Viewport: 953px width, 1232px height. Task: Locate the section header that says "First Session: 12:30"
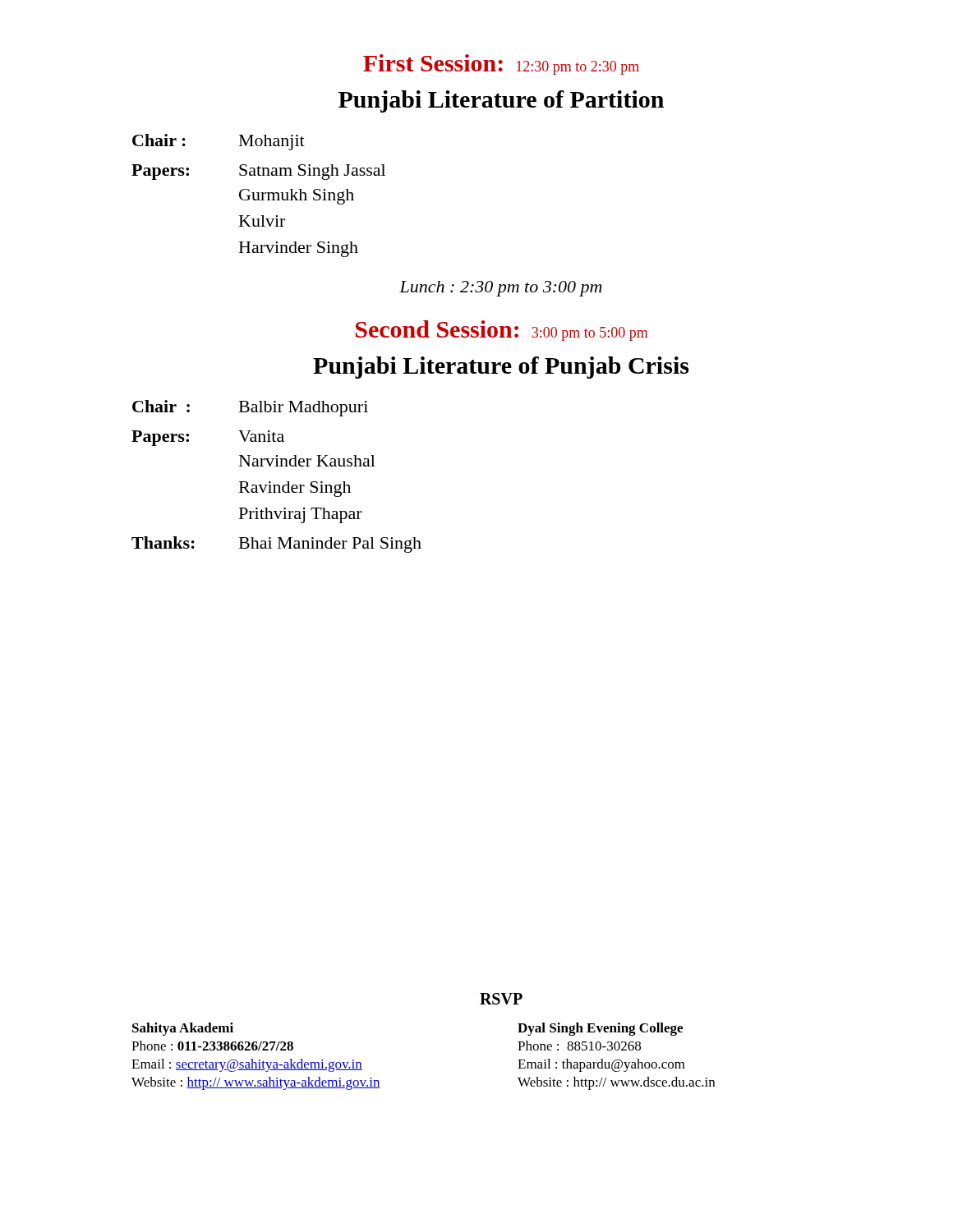coord(501,63)
